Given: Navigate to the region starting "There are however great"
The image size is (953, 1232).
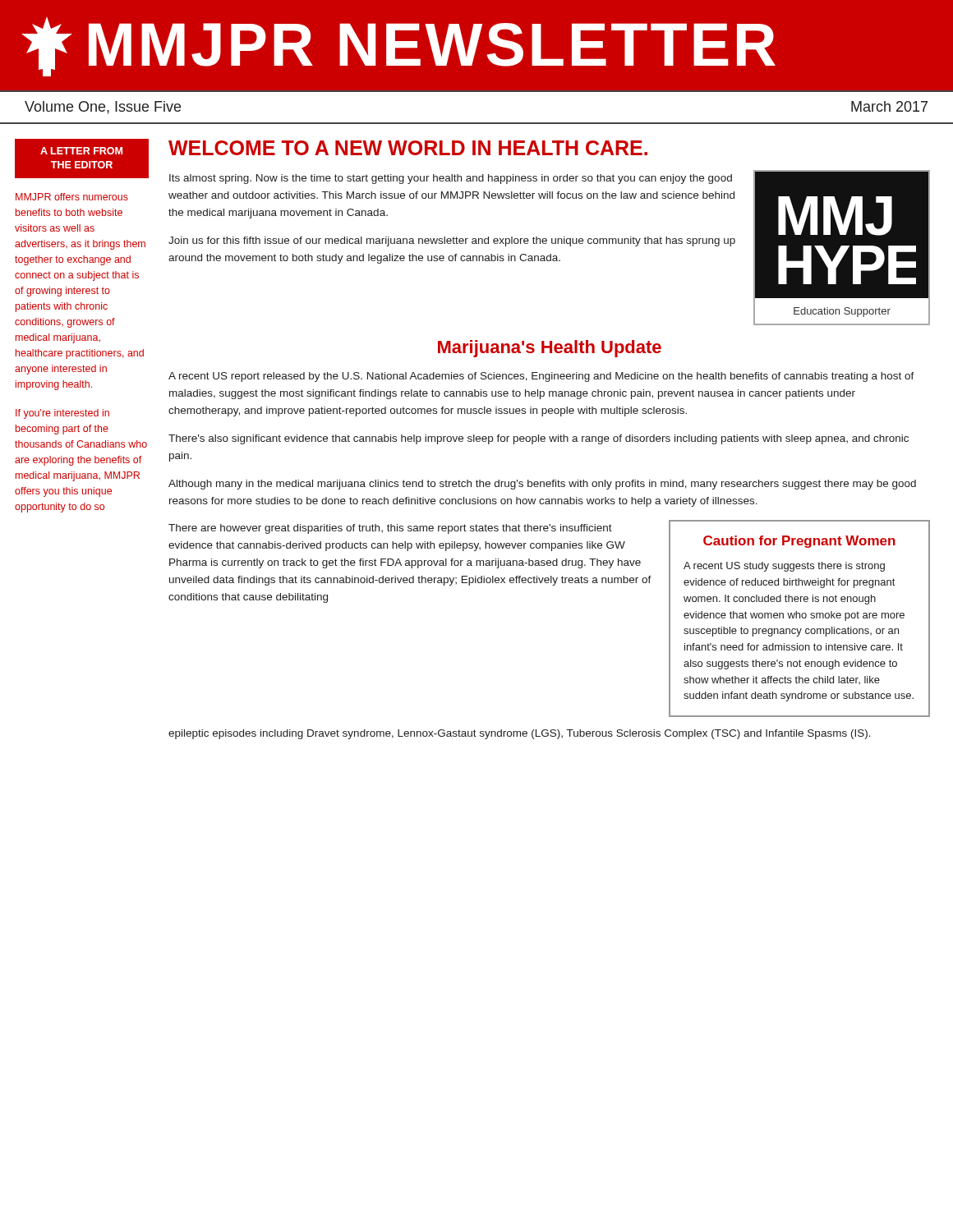Looking at the screenshot, I should (x=410, y=562).
